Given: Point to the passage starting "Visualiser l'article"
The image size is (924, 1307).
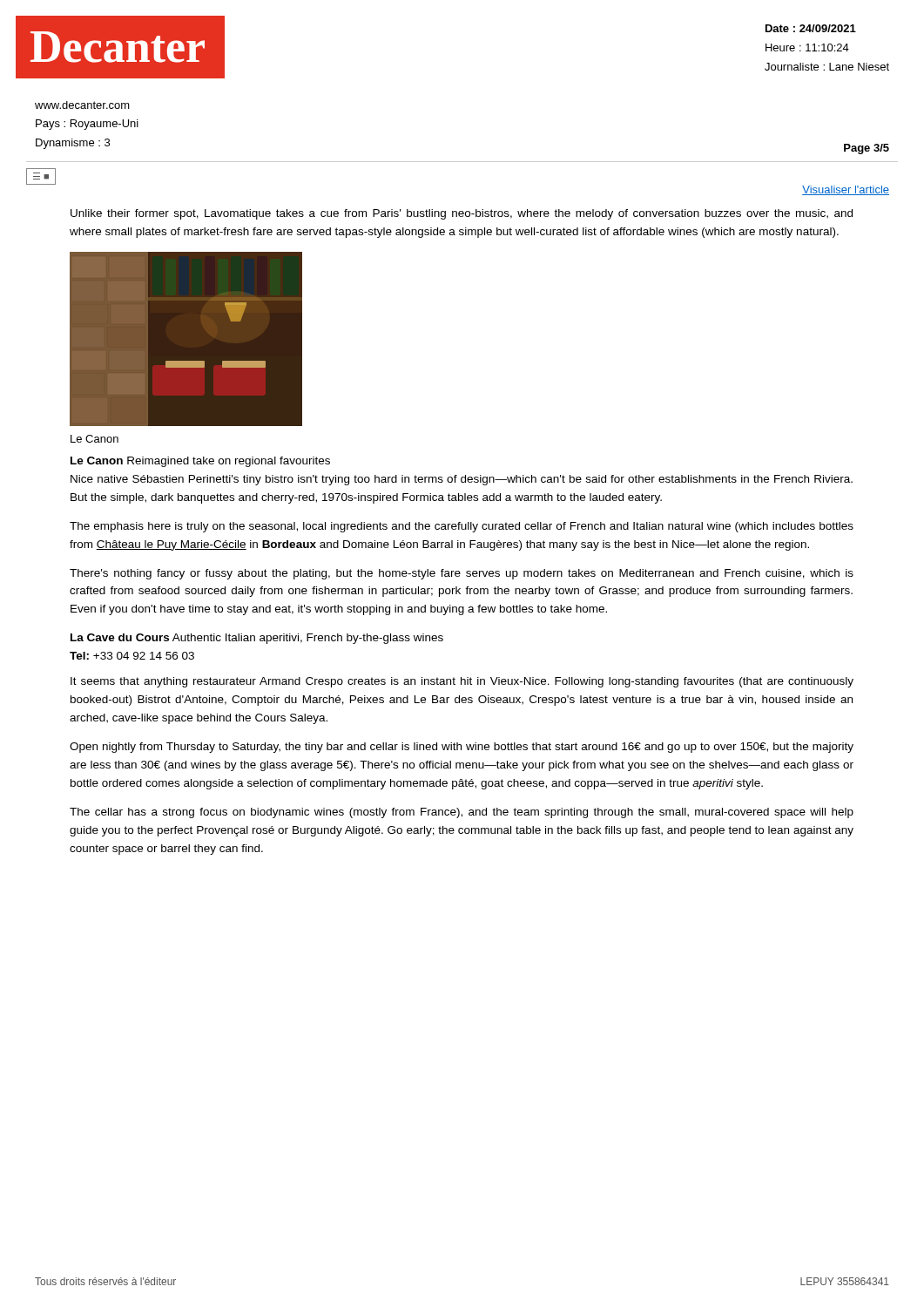Looking at the screenshot, I should click(x=846, y=190).
